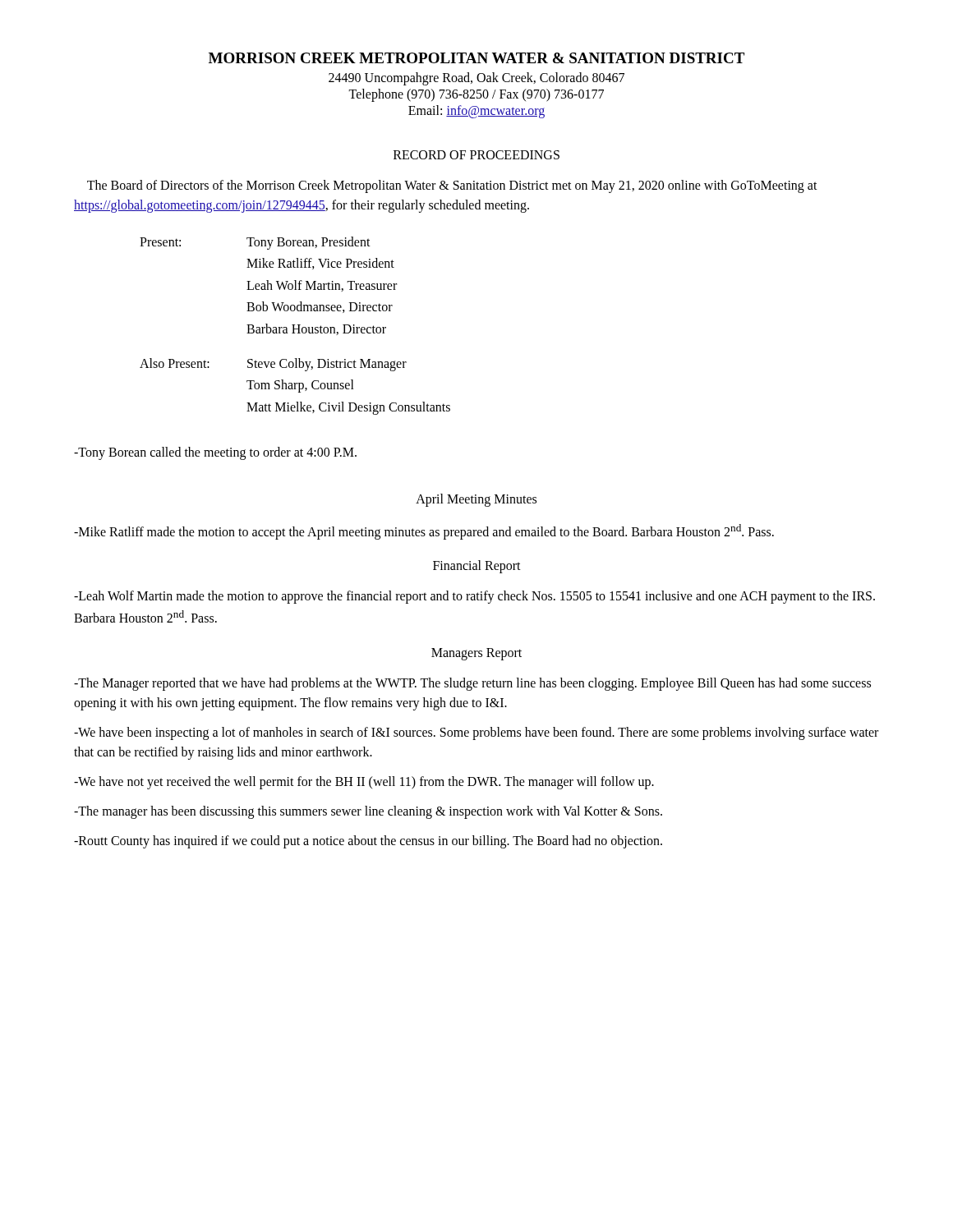953x1232 pixels.
Task: Click on the text block with the text "Routt County has inquired if we"
Action: [x=368, y=840]
